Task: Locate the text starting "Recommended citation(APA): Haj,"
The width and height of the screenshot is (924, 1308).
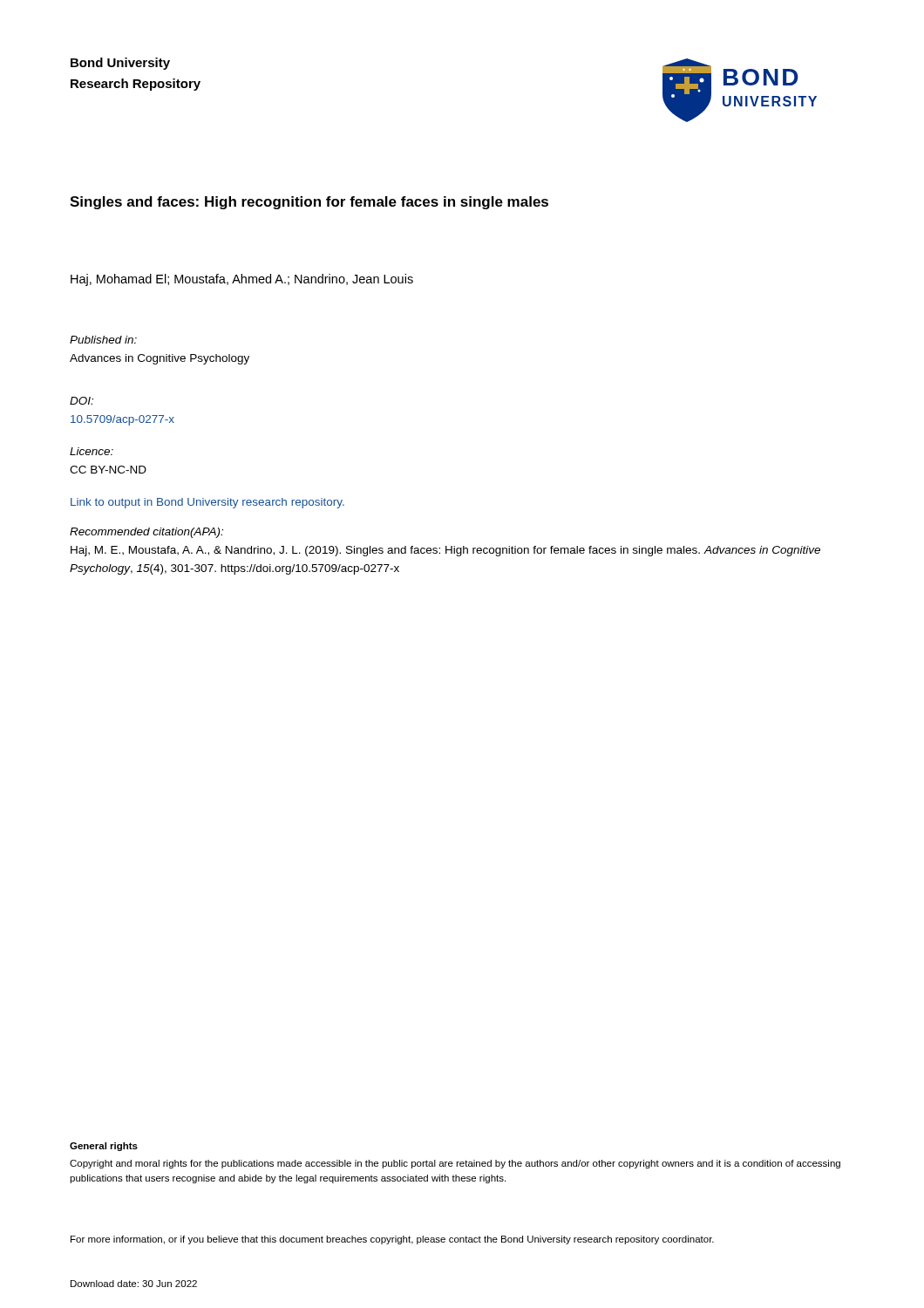Action: click(x=445, y=550)
